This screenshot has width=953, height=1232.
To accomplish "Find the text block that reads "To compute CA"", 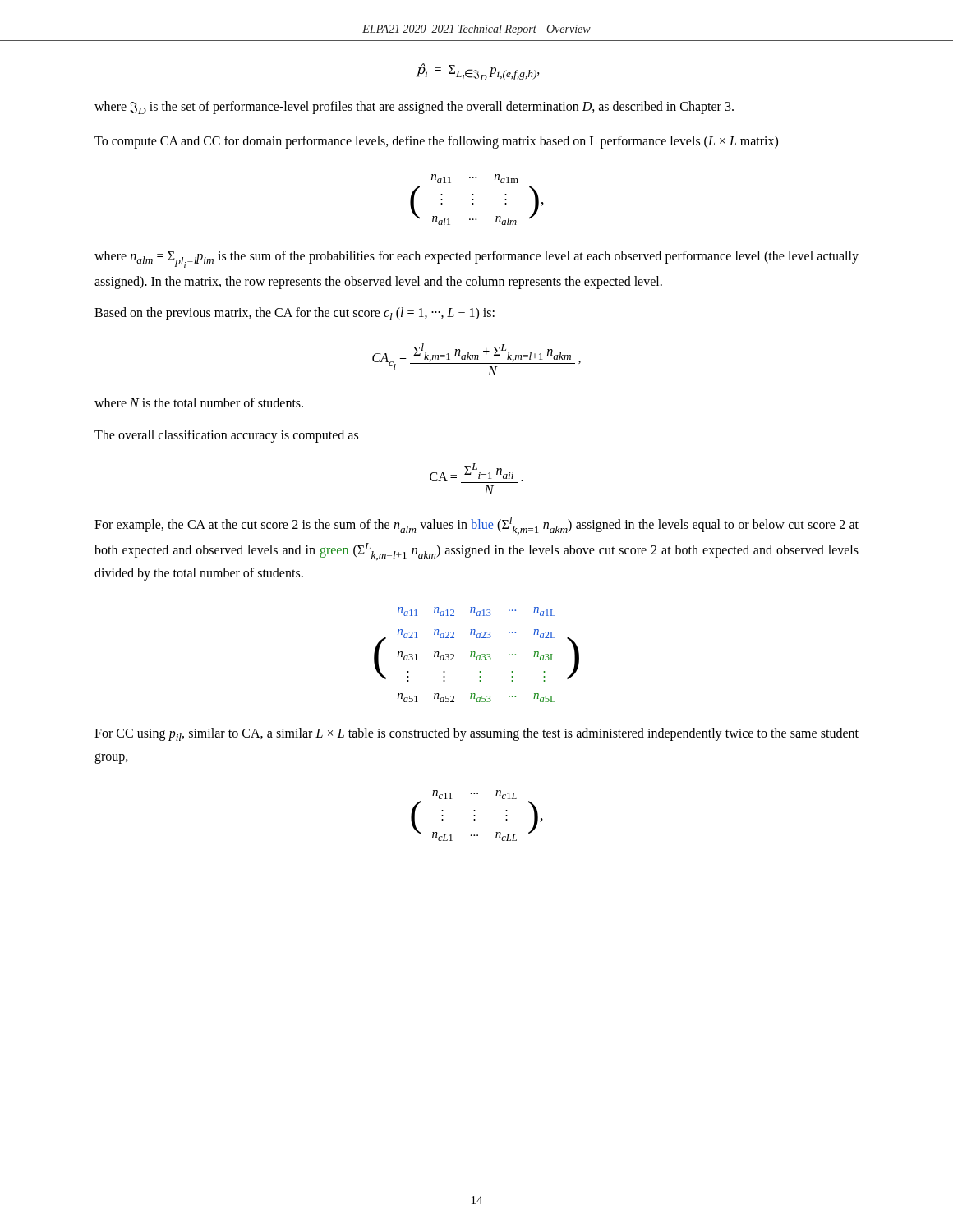I will pos(437,141).
